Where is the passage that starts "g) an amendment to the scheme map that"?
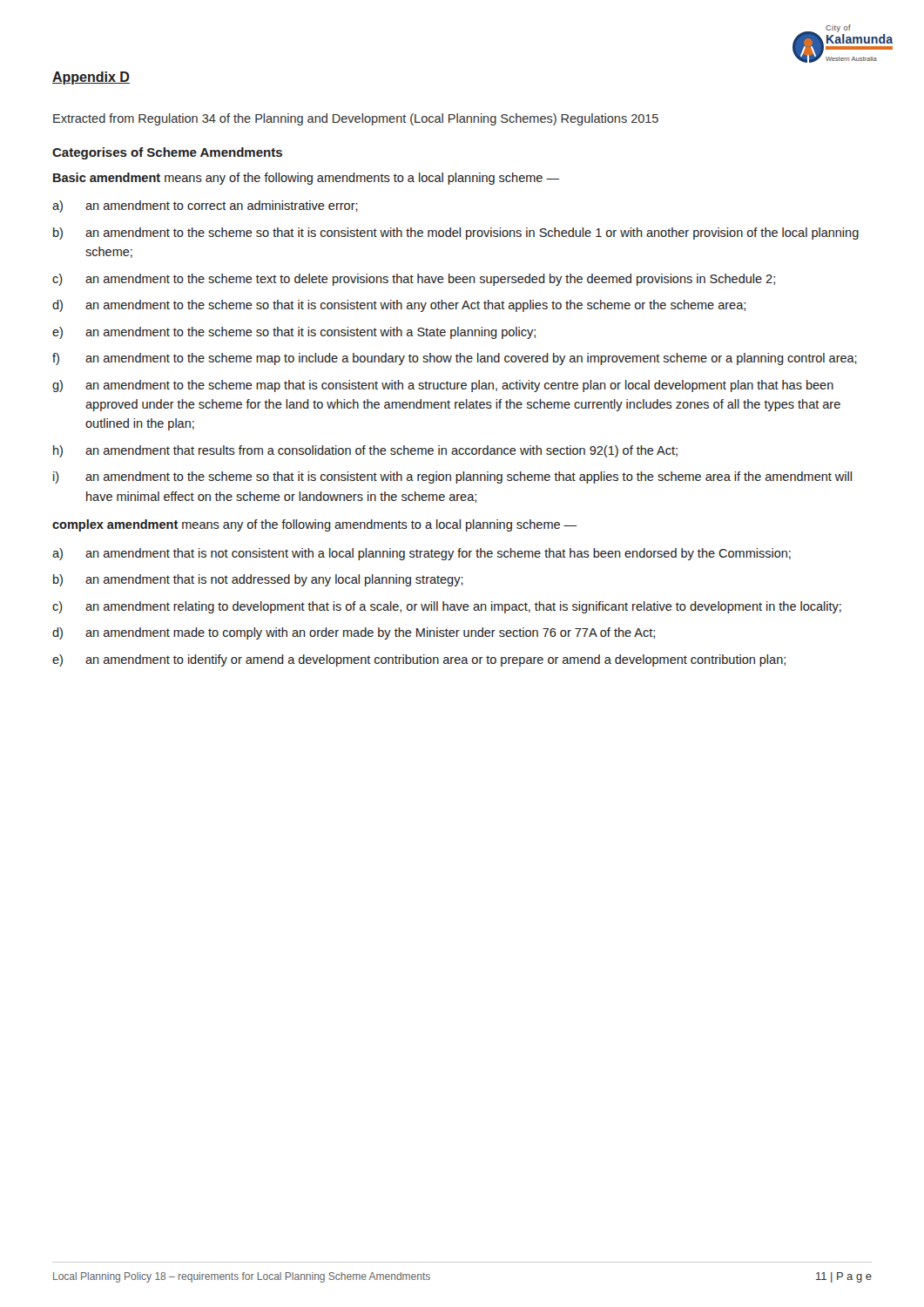The image size is (924, 1307). click(x=462, y=404)
